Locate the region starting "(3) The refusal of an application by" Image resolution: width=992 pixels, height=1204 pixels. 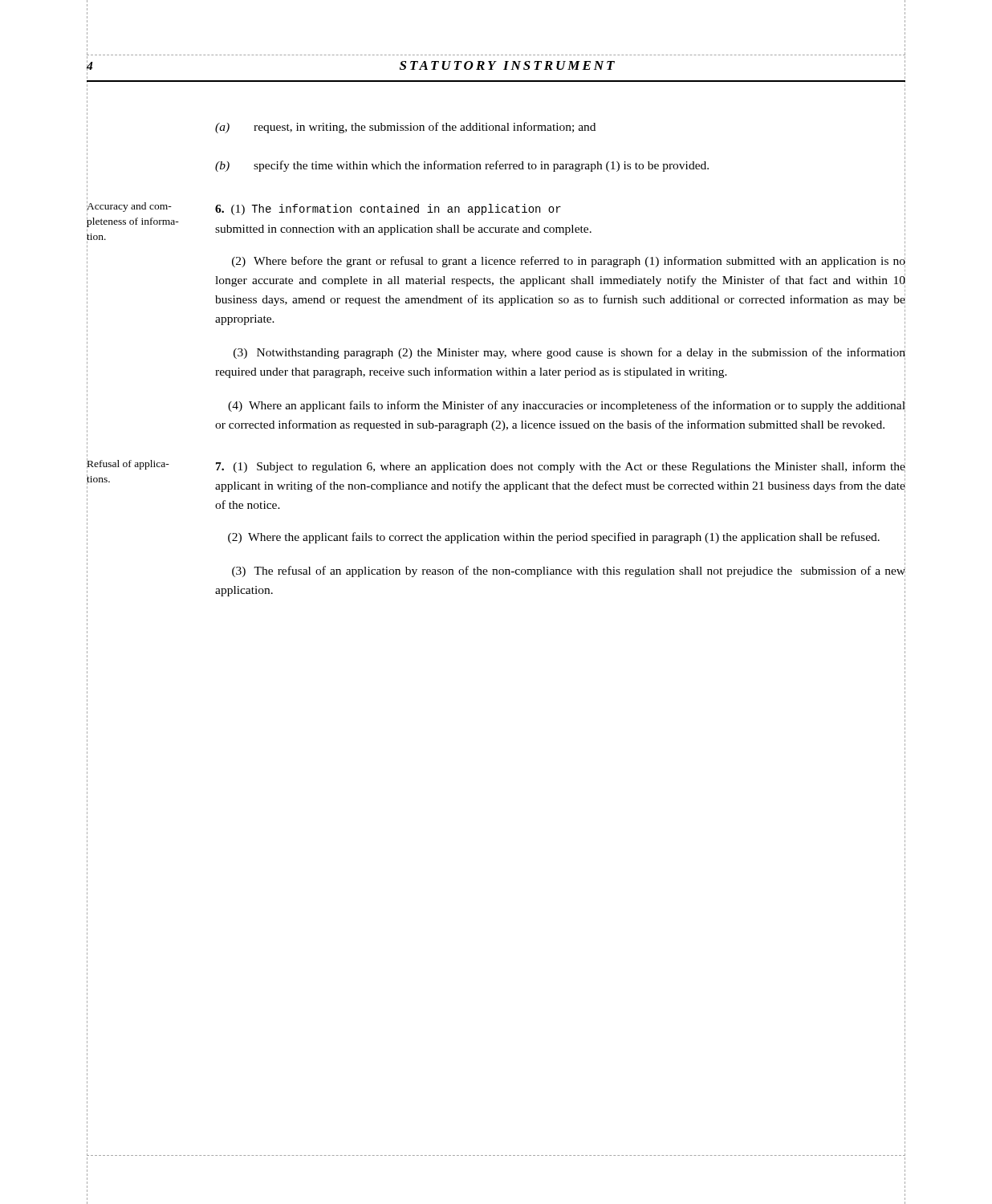click(x=560, y=580)
